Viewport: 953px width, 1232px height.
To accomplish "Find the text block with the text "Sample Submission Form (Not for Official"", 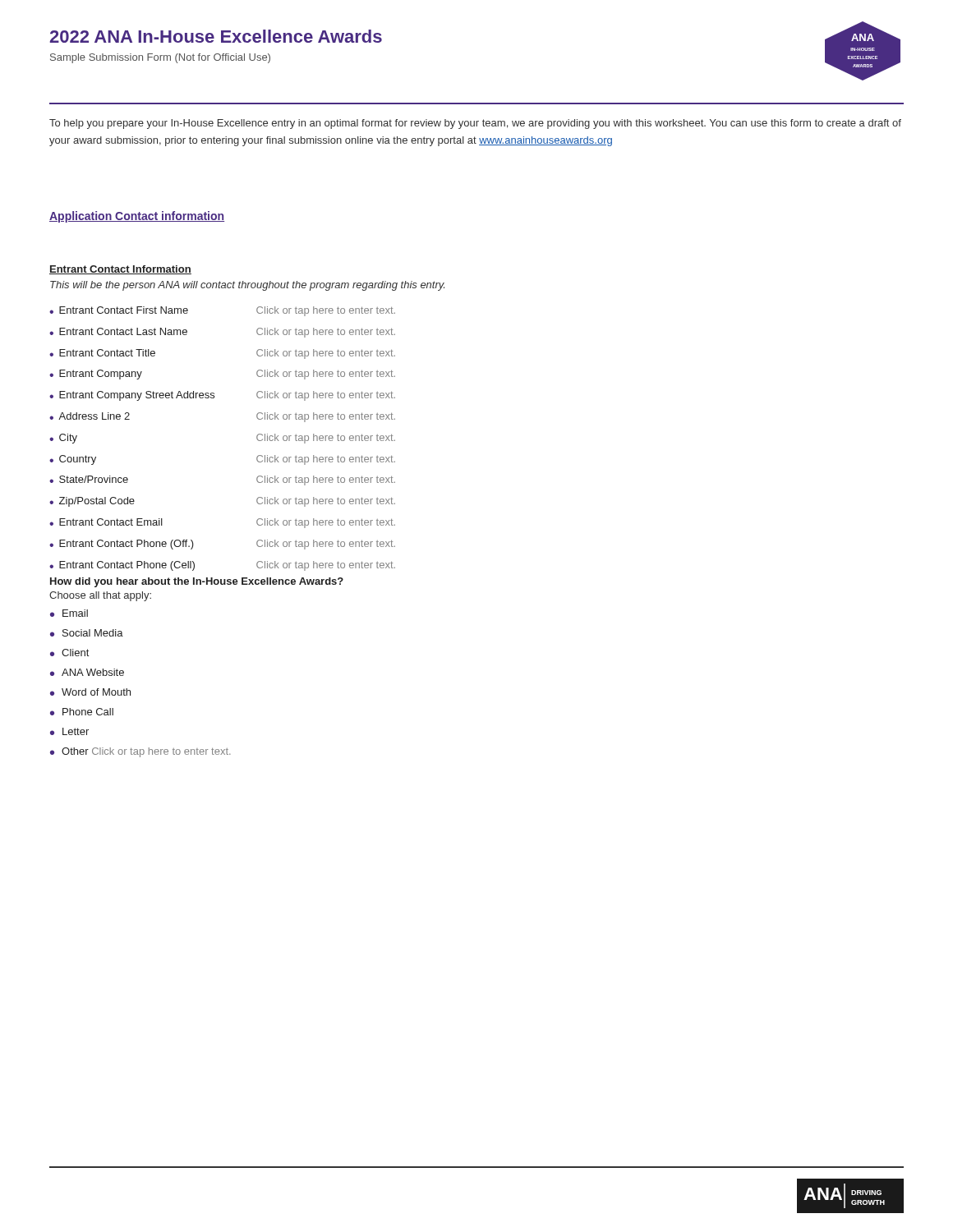I will pyautogui.click(x=160, y=57).
